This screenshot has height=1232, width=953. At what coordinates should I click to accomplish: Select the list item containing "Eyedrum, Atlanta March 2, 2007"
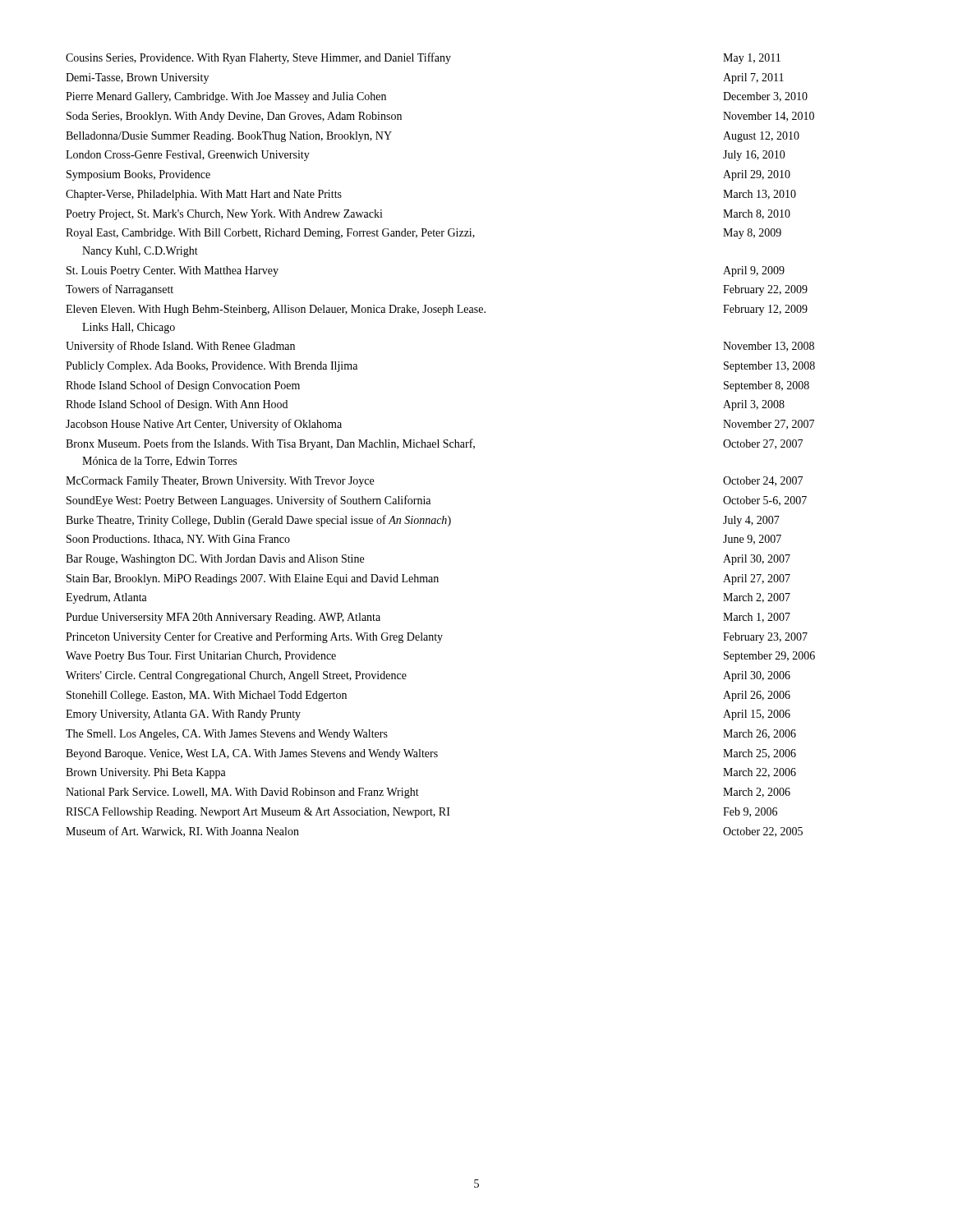(103, 598)
